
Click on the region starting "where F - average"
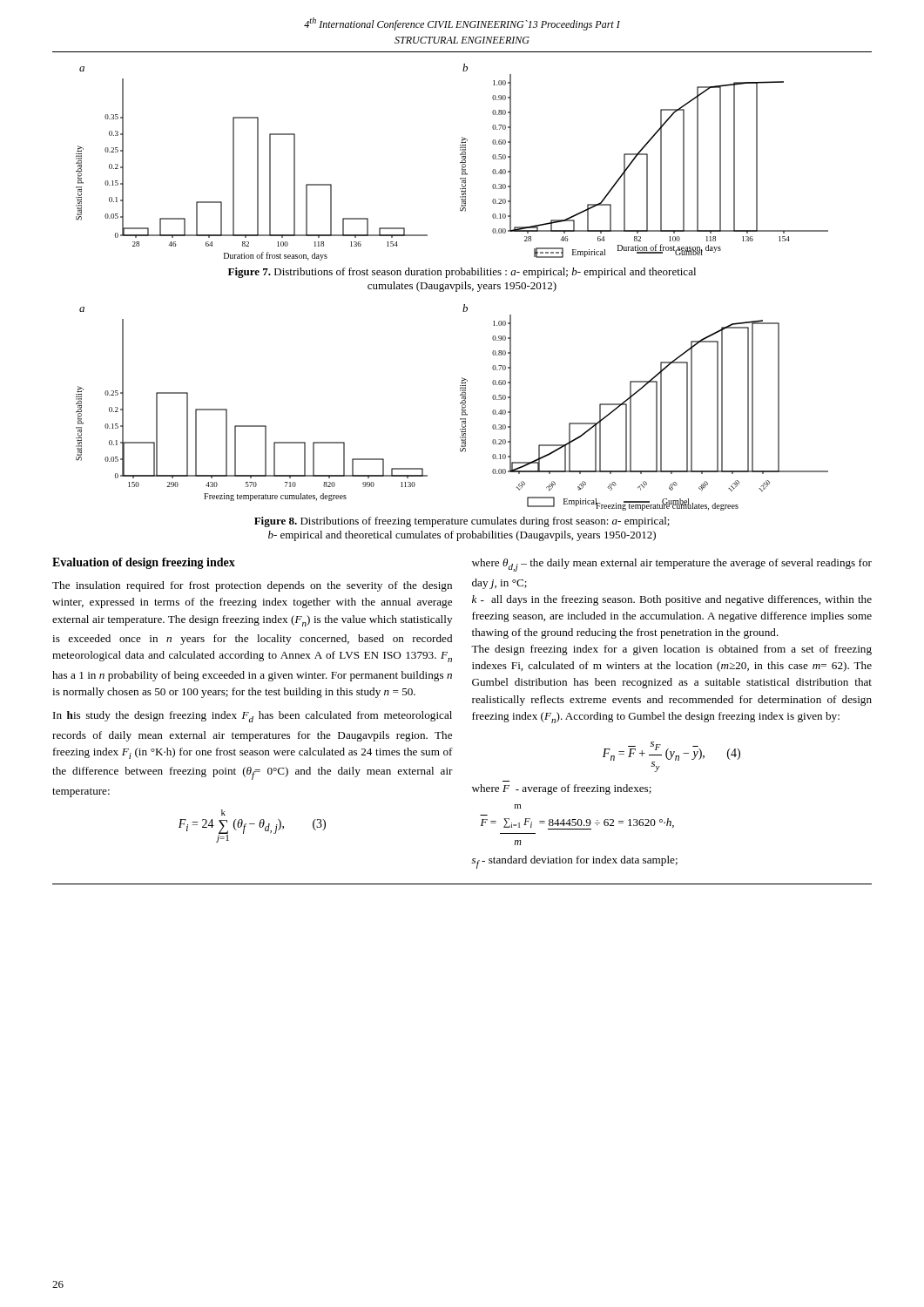[575, 825]
